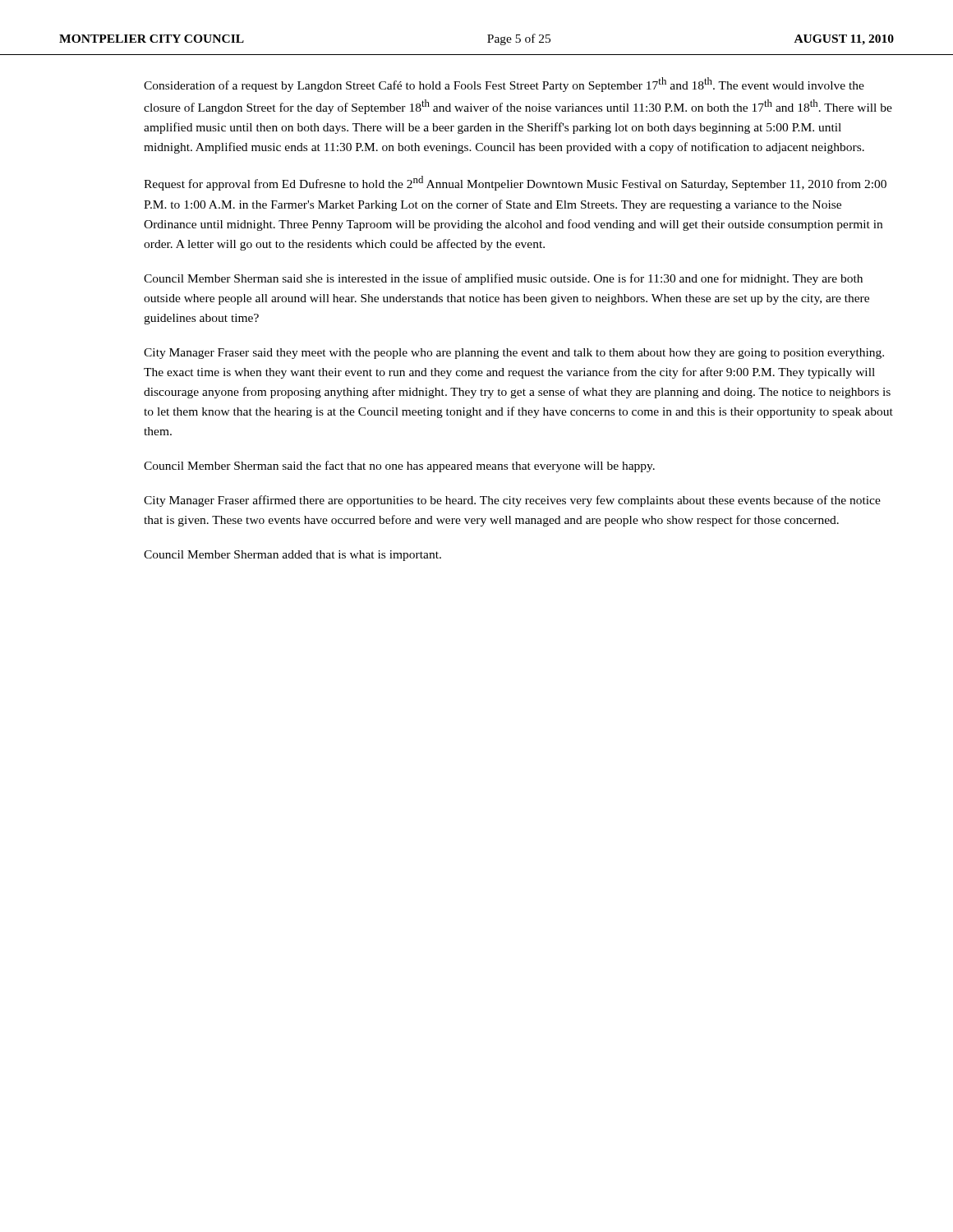Select the text block with the text "Council Member Sherman said she is interested"
This screenshot has height=1232, width=953.
point(507,297)
